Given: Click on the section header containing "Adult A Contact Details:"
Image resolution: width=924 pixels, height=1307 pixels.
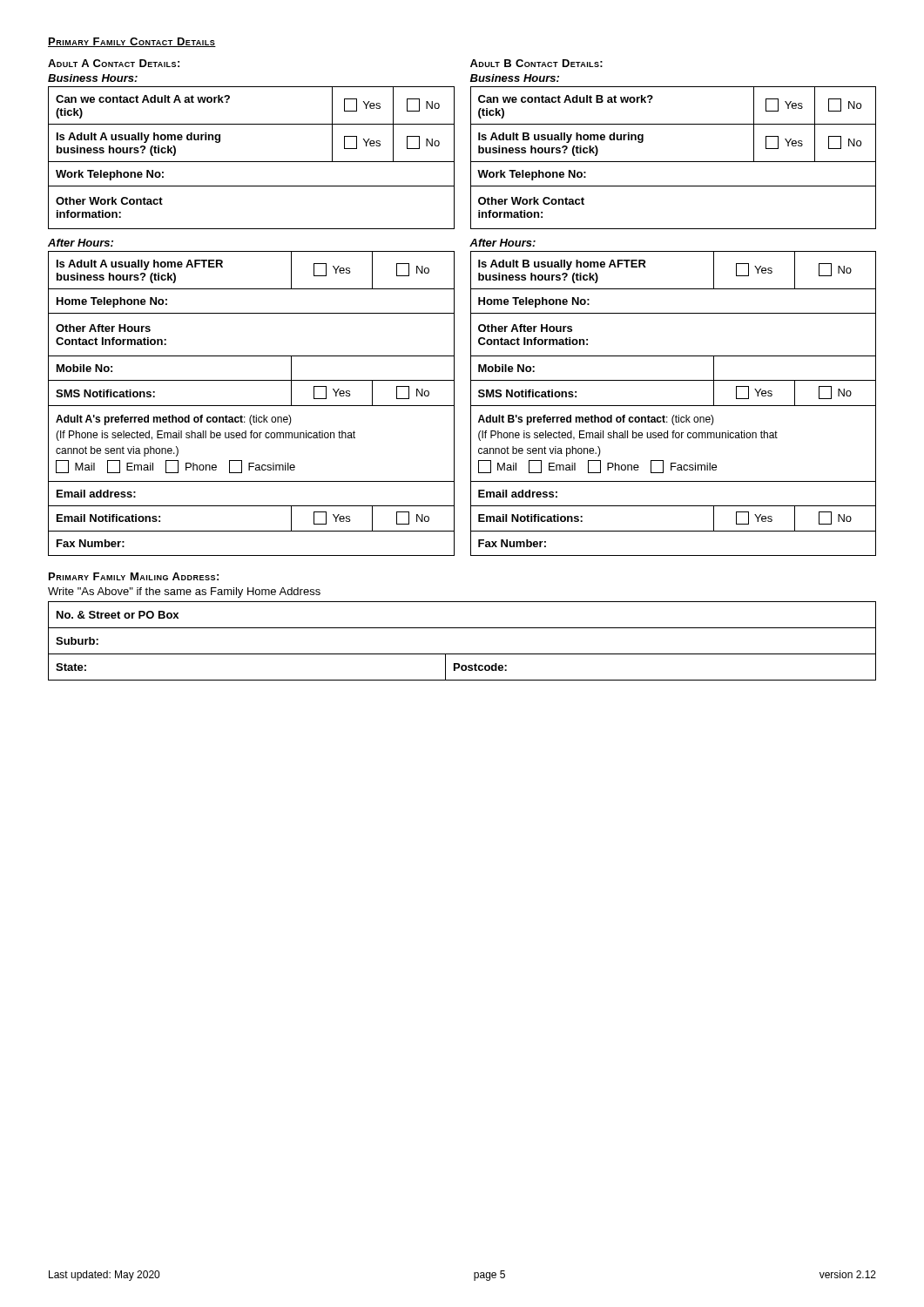Looking at the screenshot, I should 114,63.
